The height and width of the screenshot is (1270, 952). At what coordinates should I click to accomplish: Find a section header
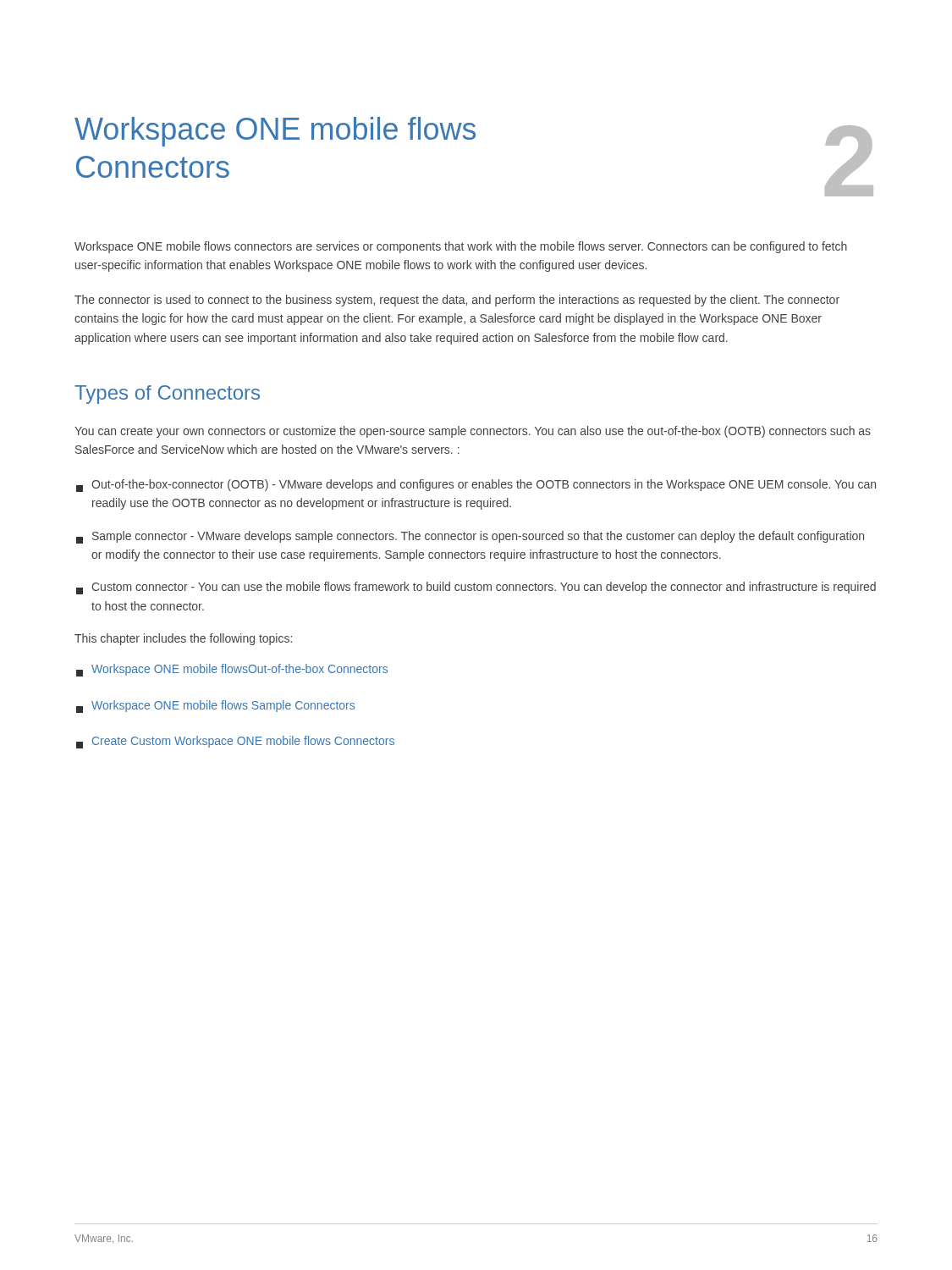coord(168,392)
